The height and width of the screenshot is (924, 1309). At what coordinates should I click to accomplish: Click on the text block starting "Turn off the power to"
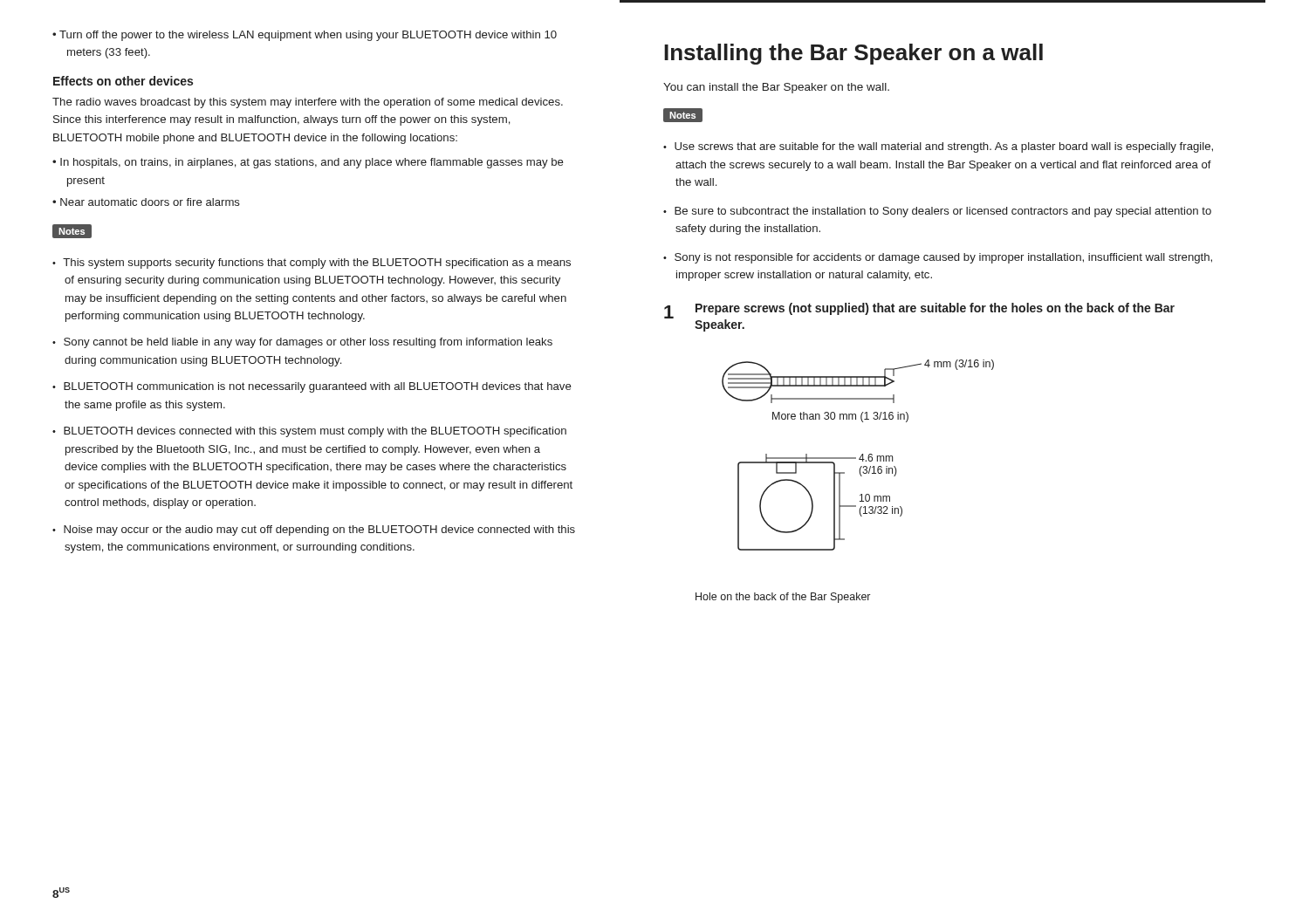308,43
